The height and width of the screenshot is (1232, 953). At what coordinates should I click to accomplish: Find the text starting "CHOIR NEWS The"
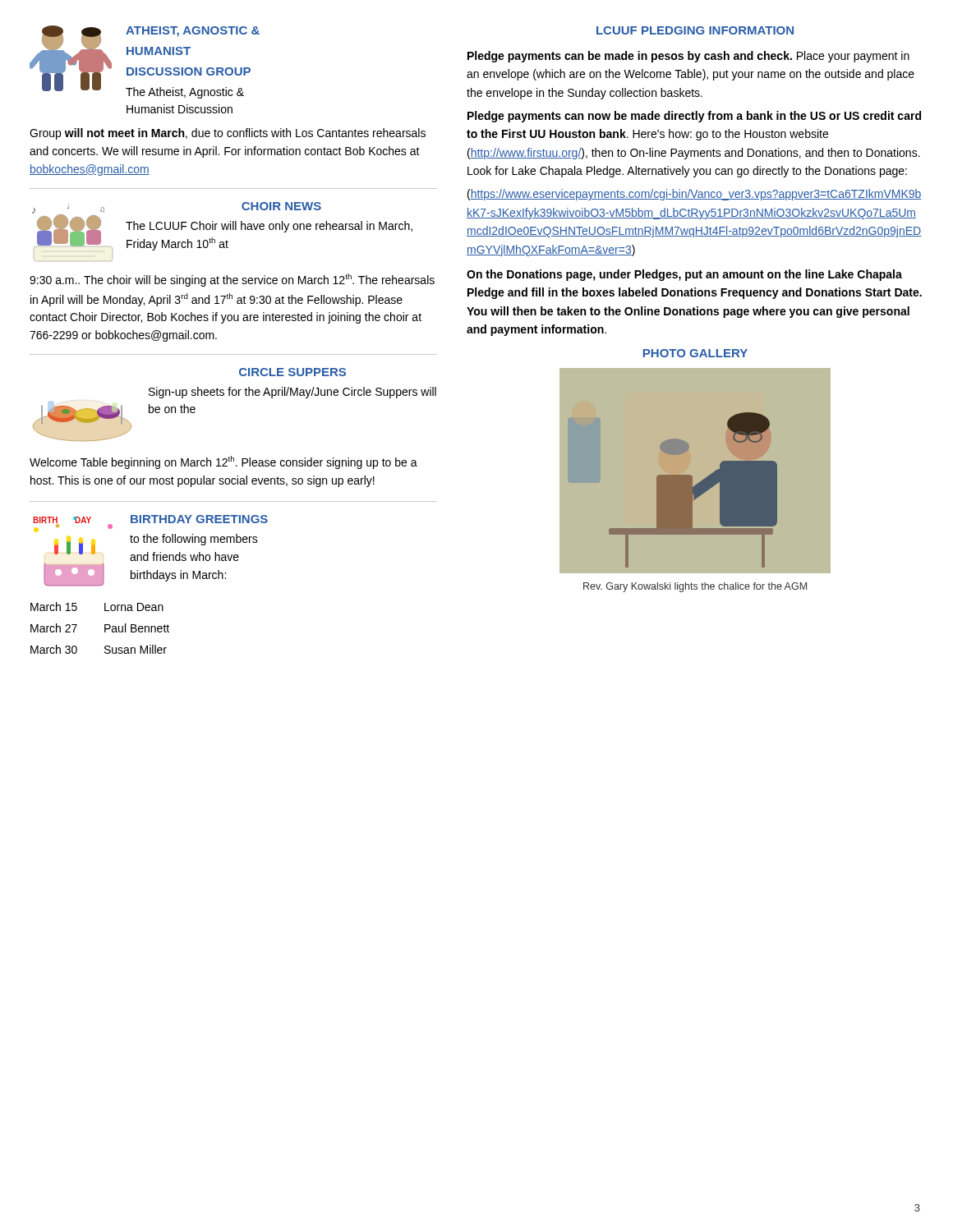coord(281,226)
